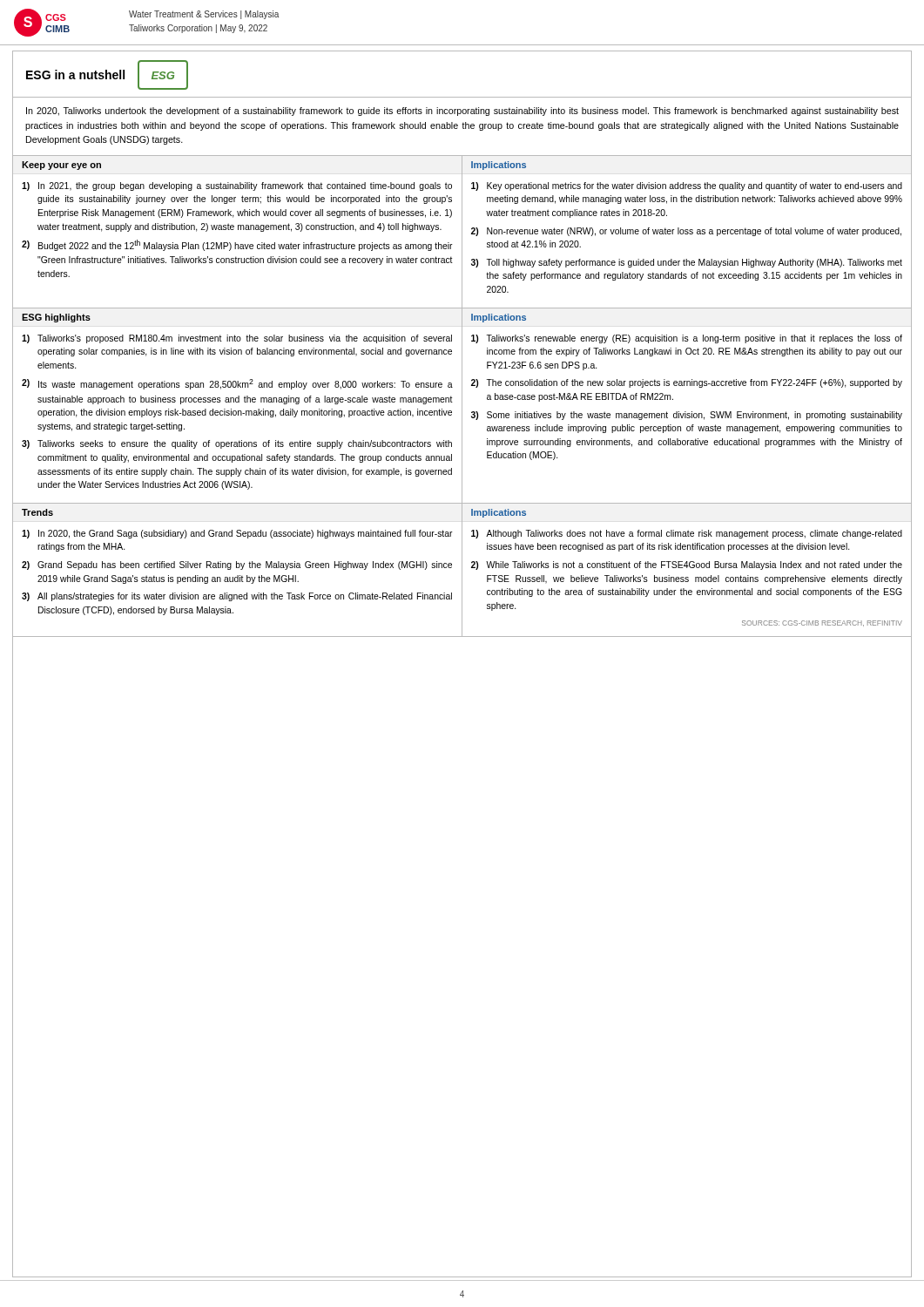
Task: Locate the block of text that opens with "3) Some initiatives by the waste"
Action: point(686,436)
